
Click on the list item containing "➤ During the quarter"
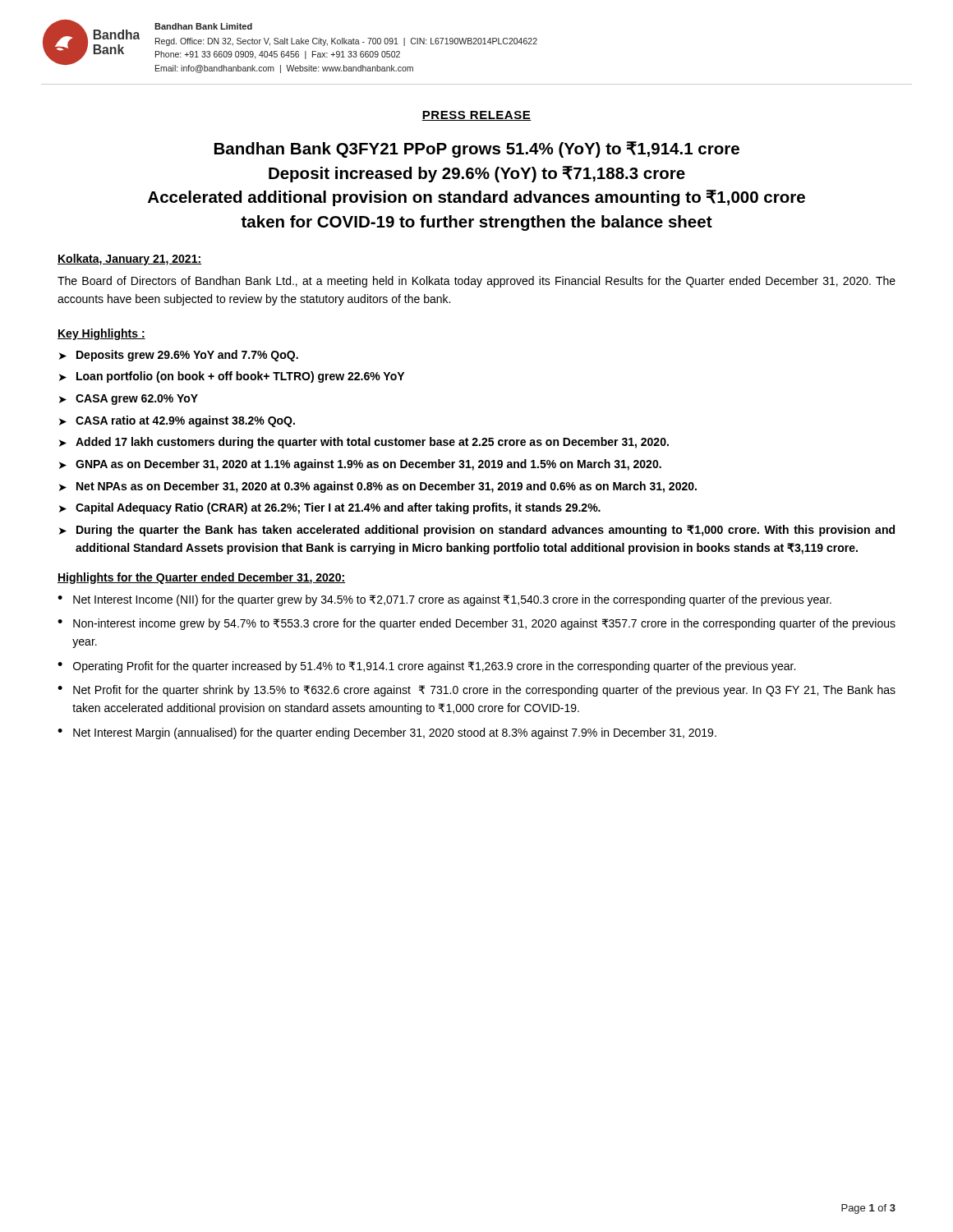pos(476,539)
